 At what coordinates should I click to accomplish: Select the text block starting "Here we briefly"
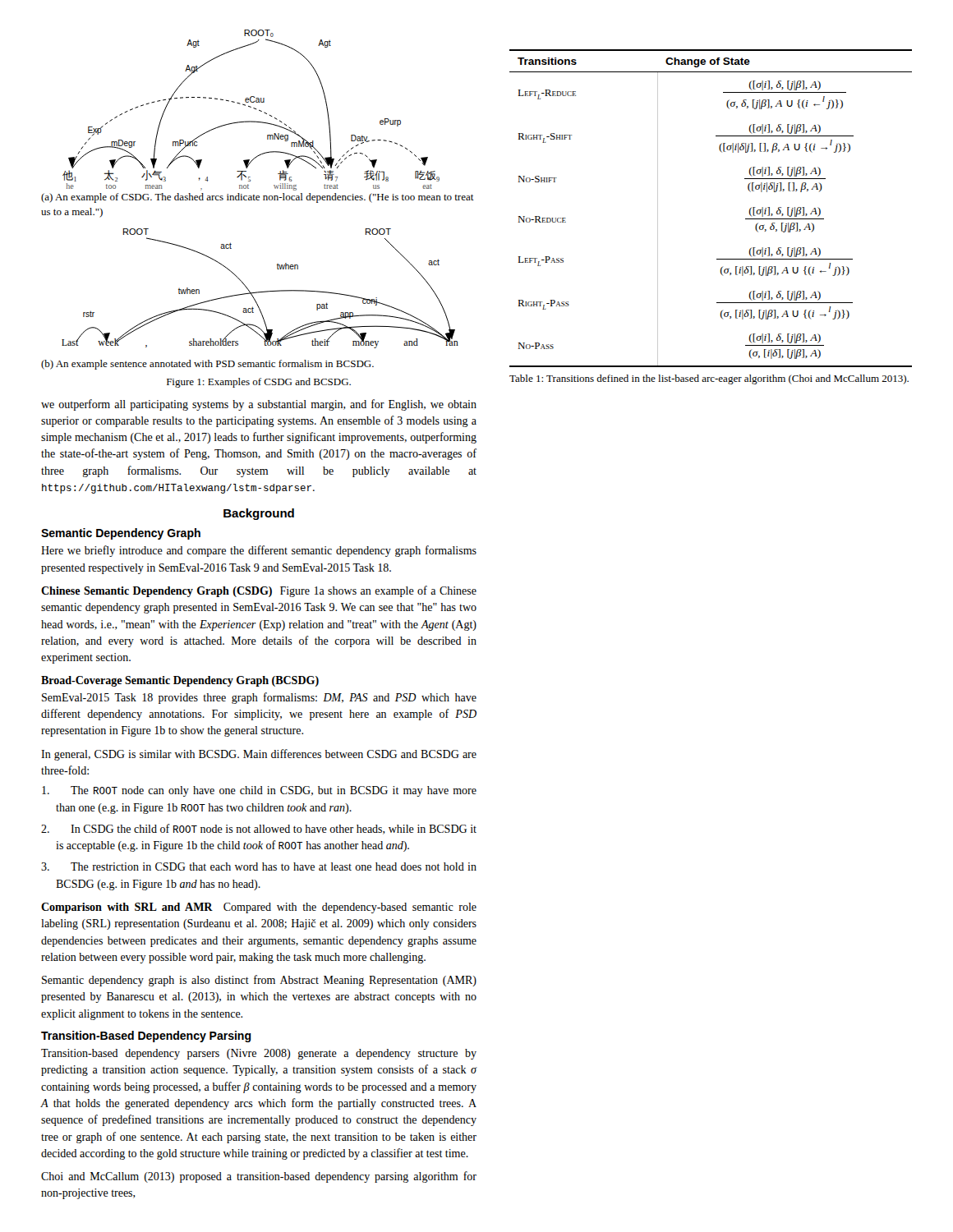coord(259,560)
